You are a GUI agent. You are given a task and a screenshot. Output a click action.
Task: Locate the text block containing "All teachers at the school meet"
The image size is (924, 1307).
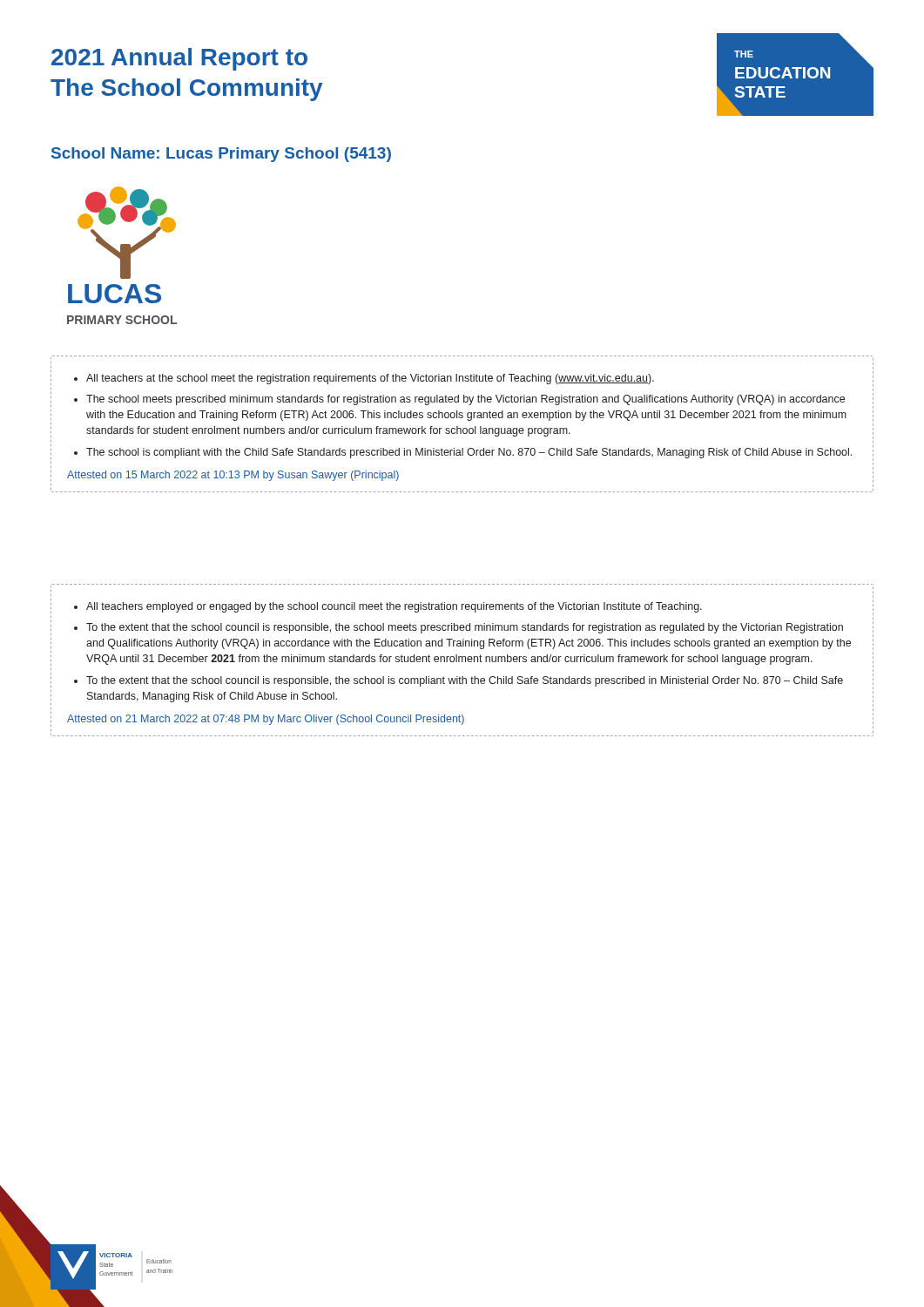(462, 425)
